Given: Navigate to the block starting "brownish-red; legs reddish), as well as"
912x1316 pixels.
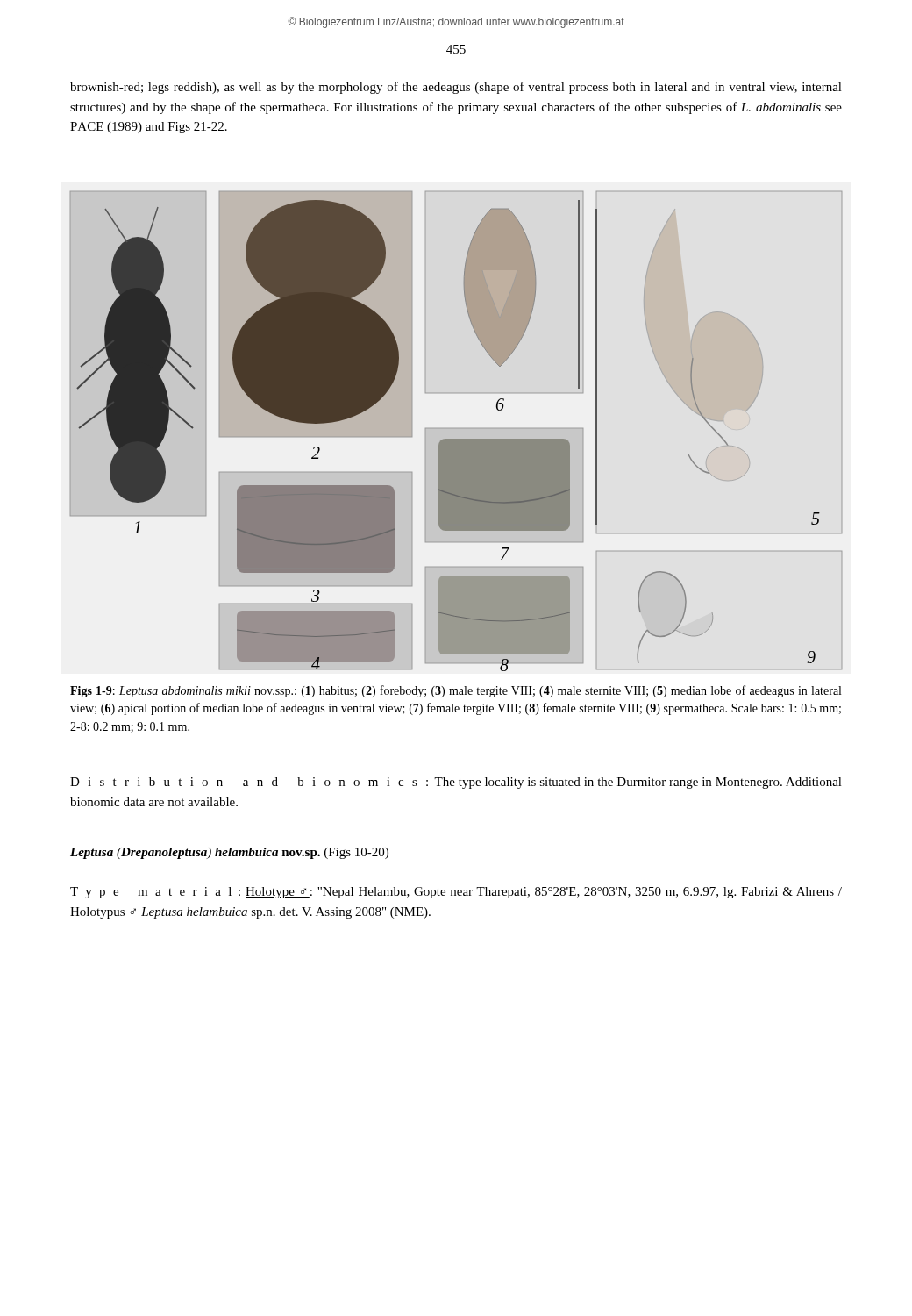Looking at the screenshot, I should [x=456, y=107].
